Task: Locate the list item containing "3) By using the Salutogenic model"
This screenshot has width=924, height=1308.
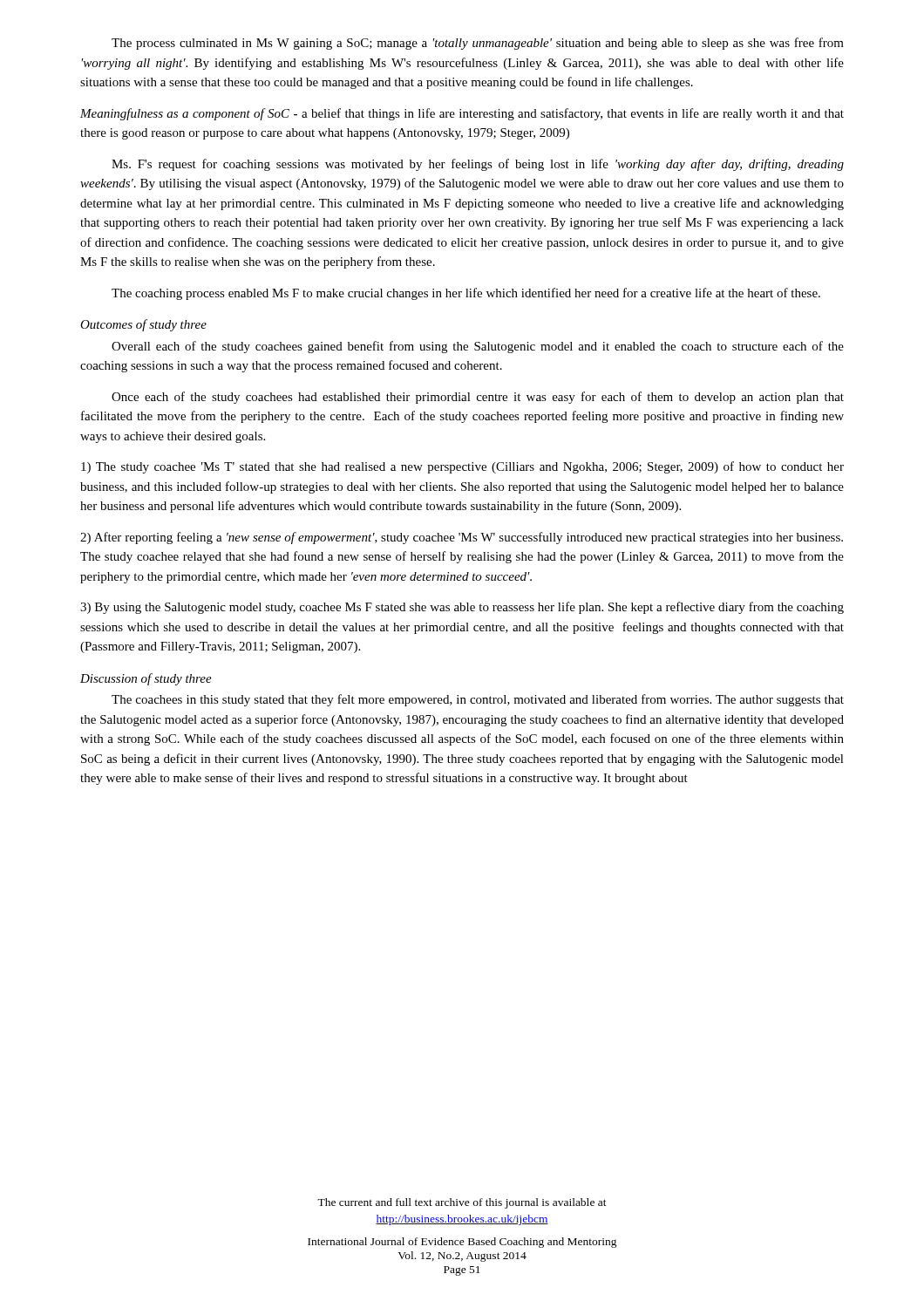Action: click(462, 627)
